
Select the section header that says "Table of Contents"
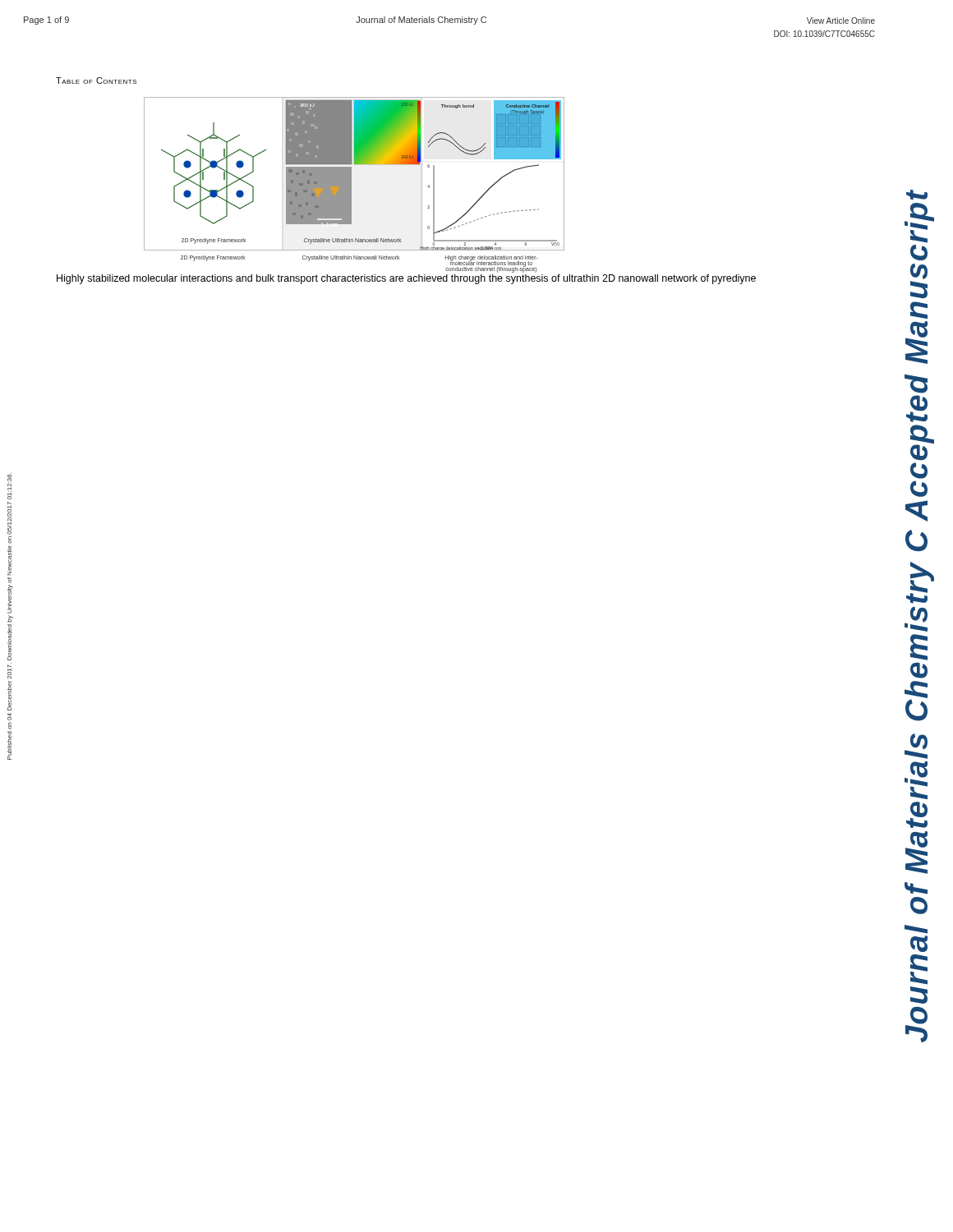click(x=97, y=80)
